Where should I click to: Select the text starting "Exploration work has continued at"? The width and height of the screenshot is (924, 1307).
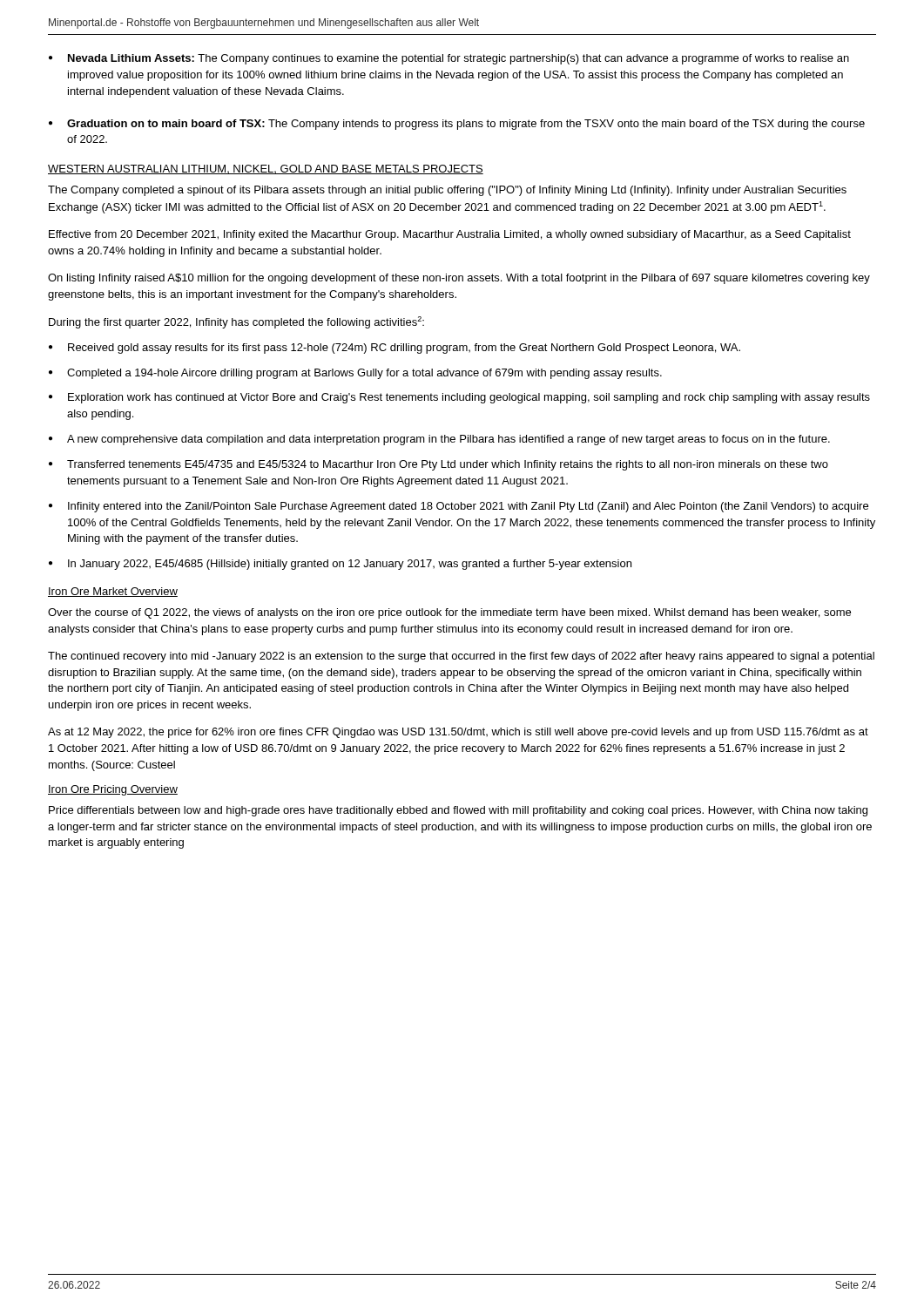469,405
